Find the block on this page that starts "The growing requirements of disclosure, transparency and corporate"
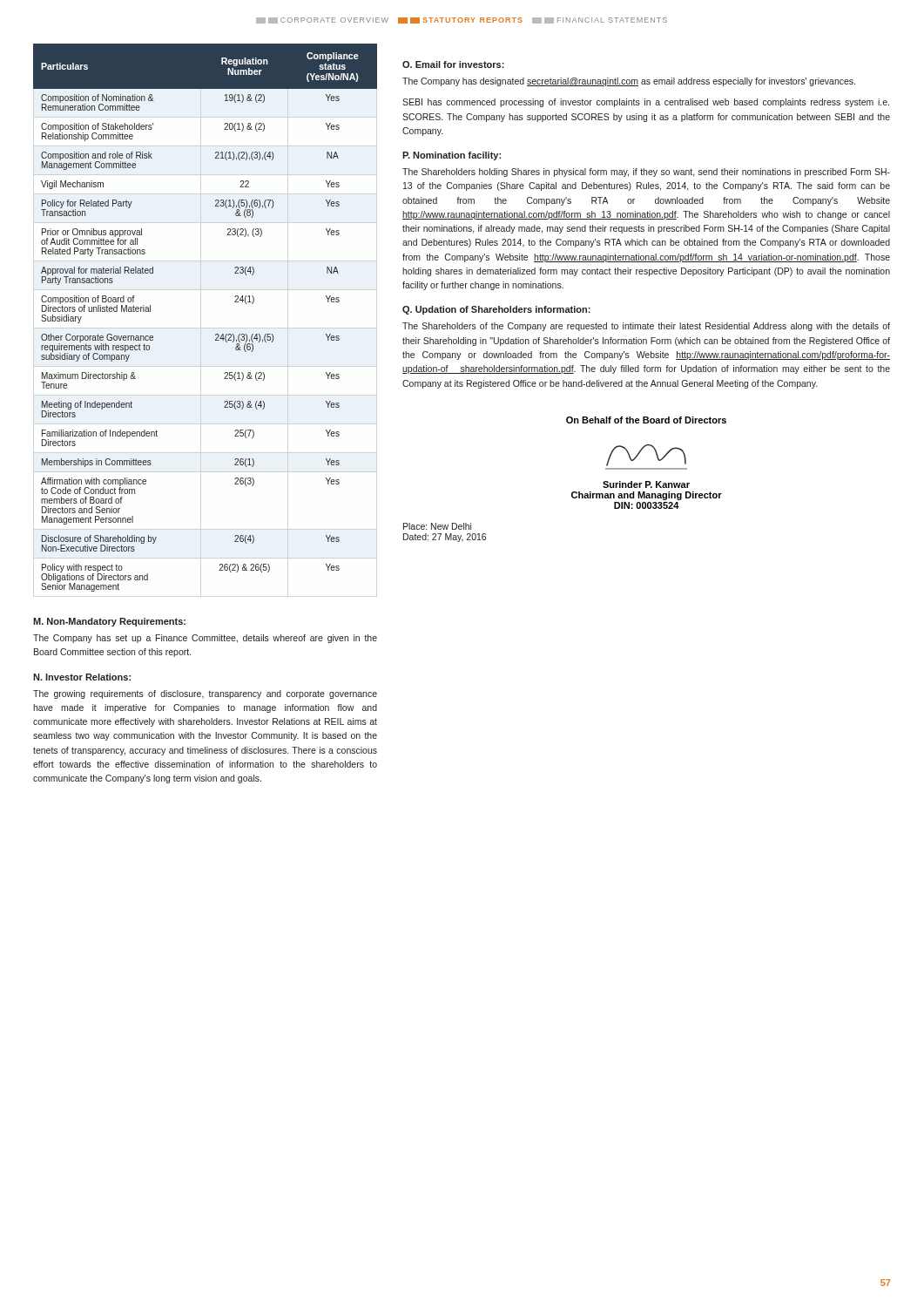The image size is (924, 1307). pyautogui.click(x=205, y=736)
